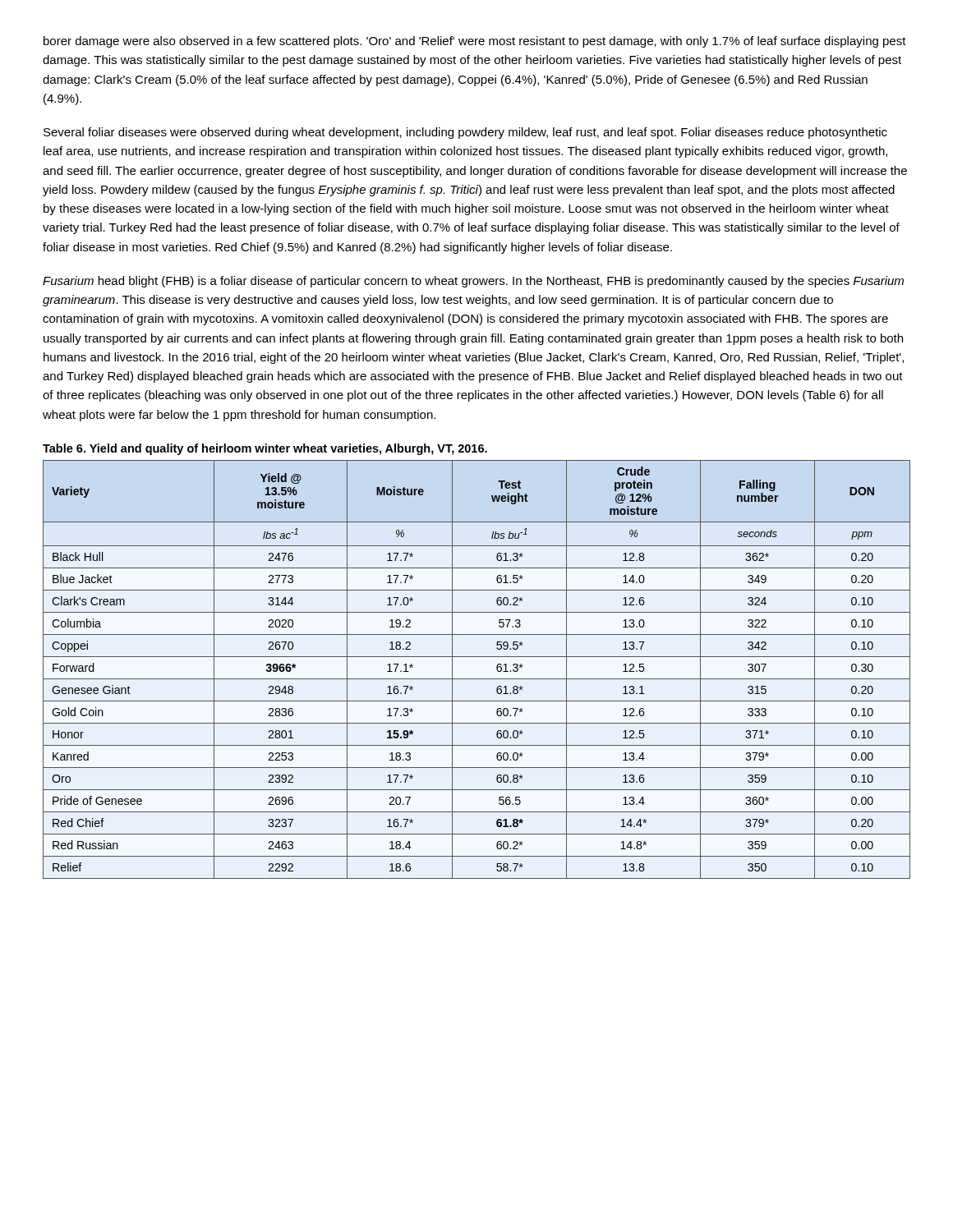The width and height of the screenshot is (953, 1232).
Task: Find the text block that reads "borer damage were also"
Action: 476,69
